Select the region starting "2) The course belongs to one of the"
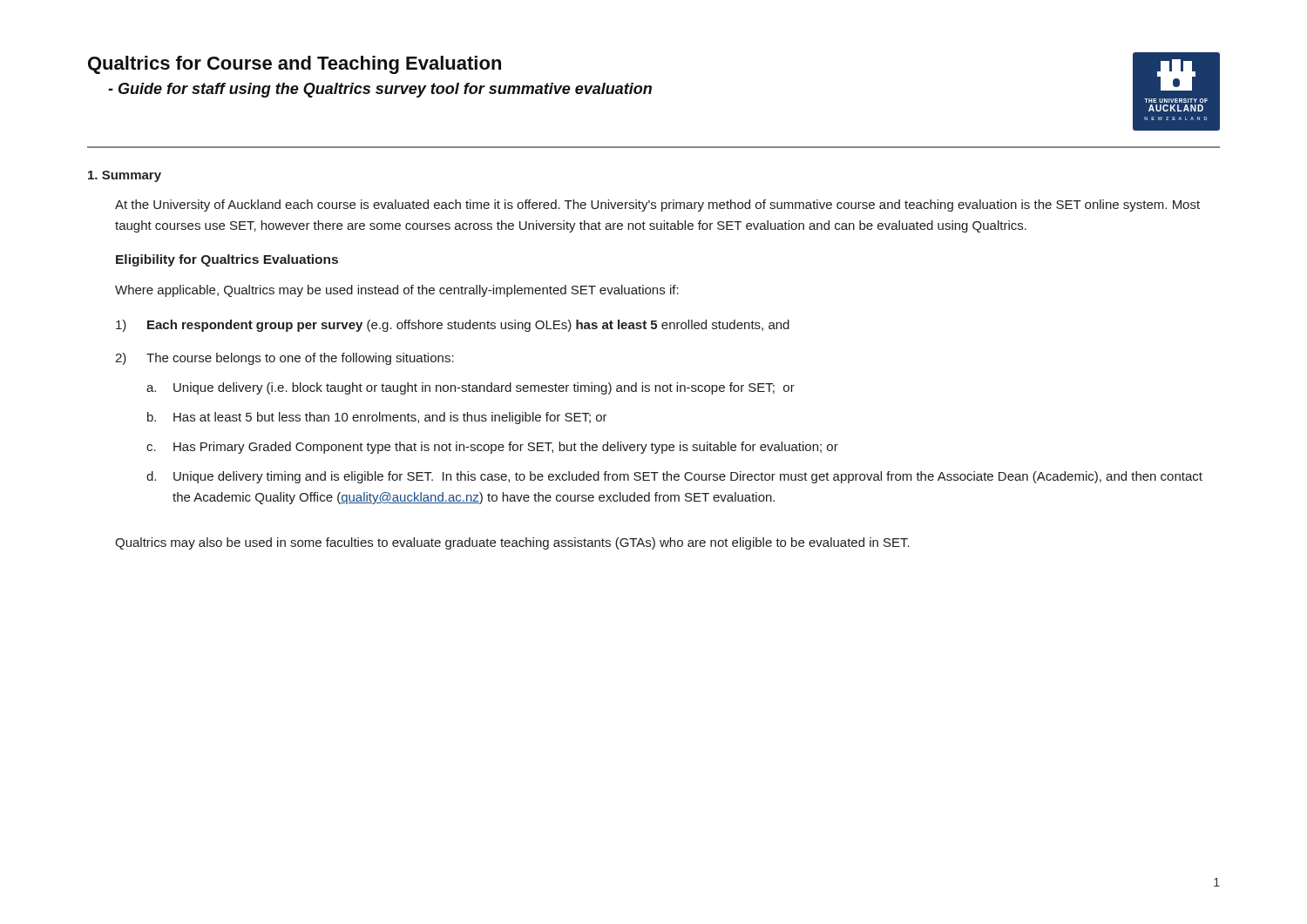This screenshot has width=1307, height=924. tap(284, 359)
